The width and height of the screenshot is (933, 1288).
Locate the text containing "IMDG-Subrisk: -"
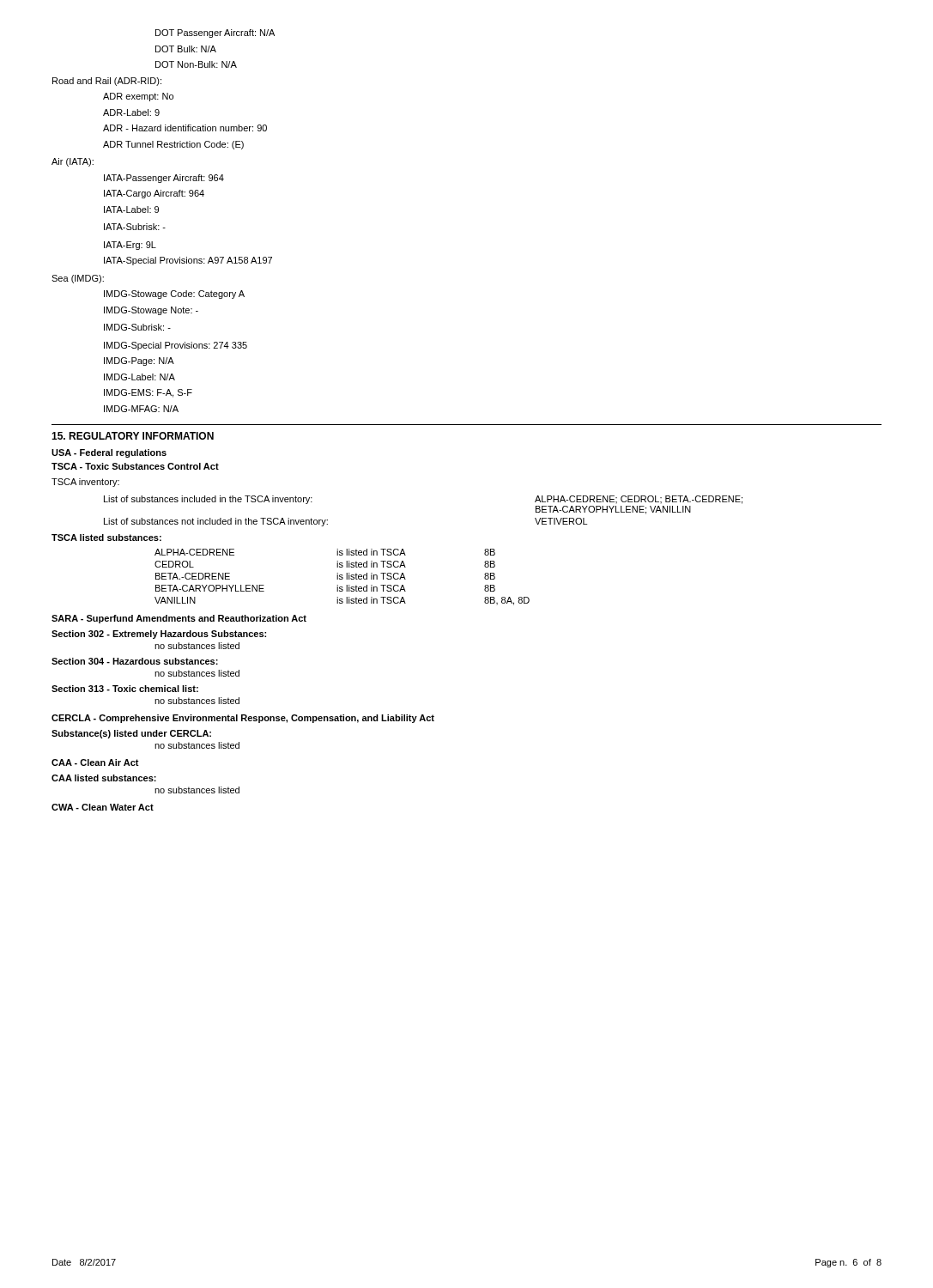pyautogui.click(x=137, y=327)
